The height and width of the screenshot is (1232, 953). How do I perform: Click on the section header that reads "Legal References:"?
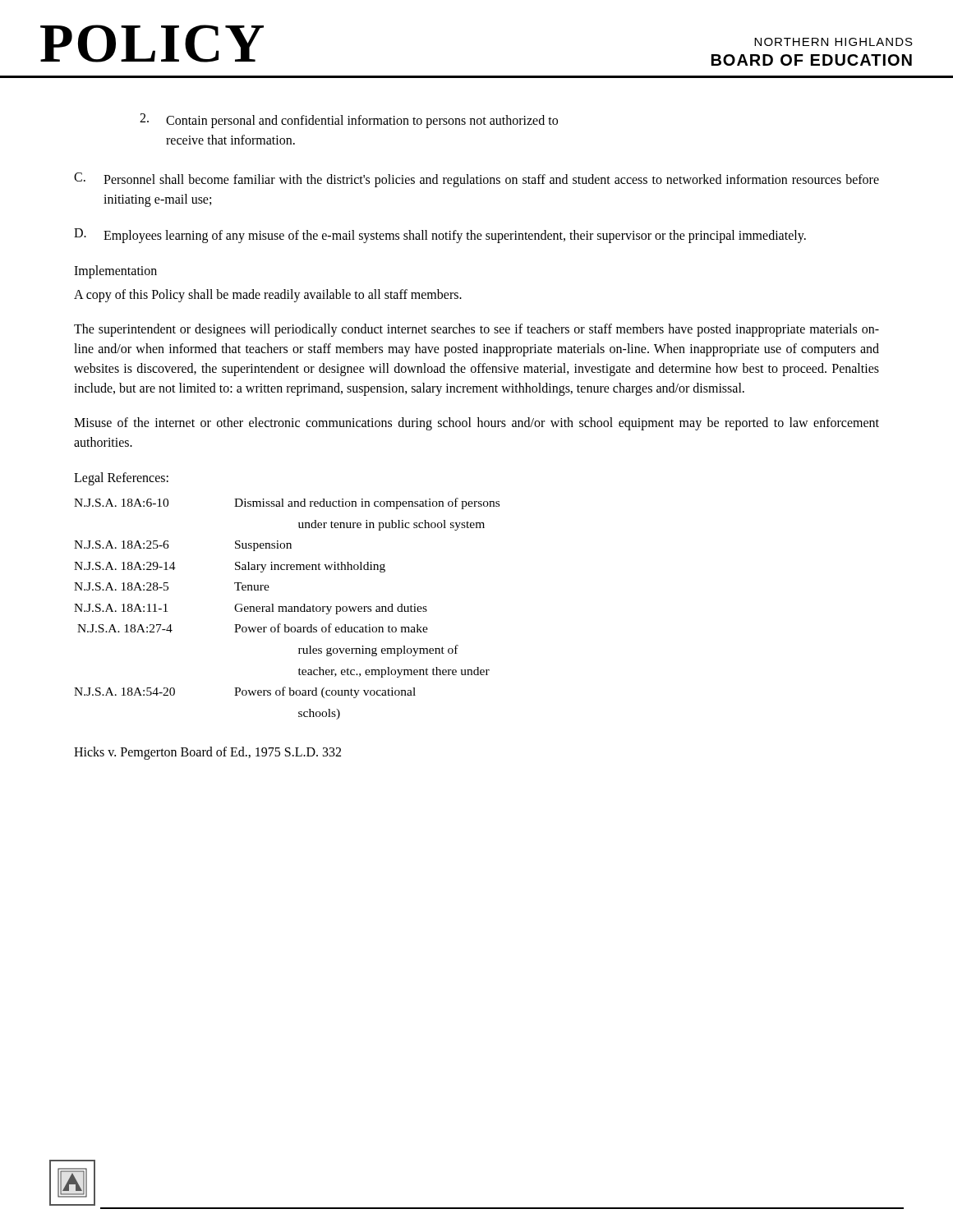[122, 478]
